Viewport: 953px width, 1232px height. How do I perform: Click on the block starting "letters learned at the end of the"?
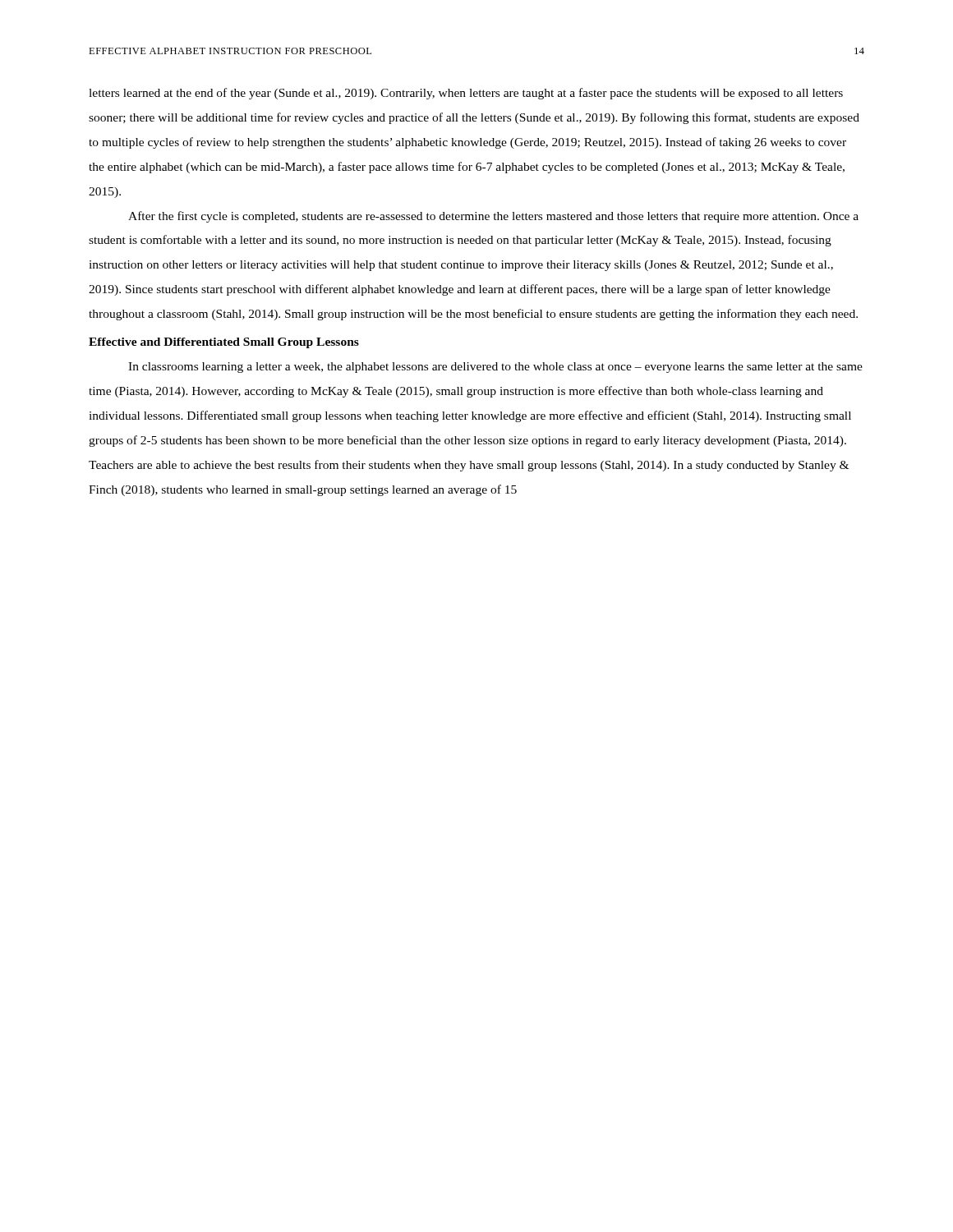474,141
